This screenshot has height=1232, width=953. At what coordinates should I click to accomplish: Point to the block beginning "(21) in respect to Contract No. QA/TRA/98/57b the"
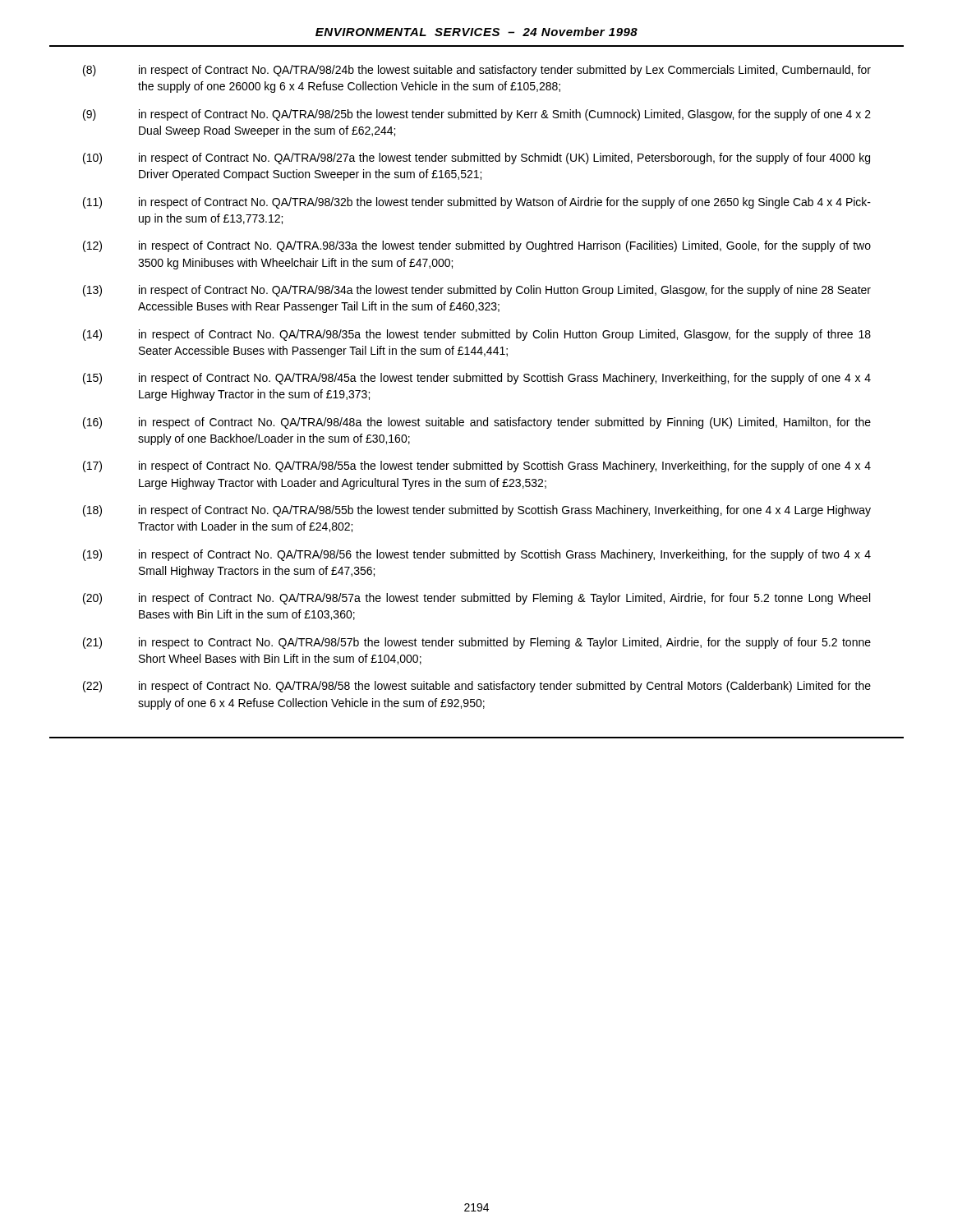(x=476, y=650)
